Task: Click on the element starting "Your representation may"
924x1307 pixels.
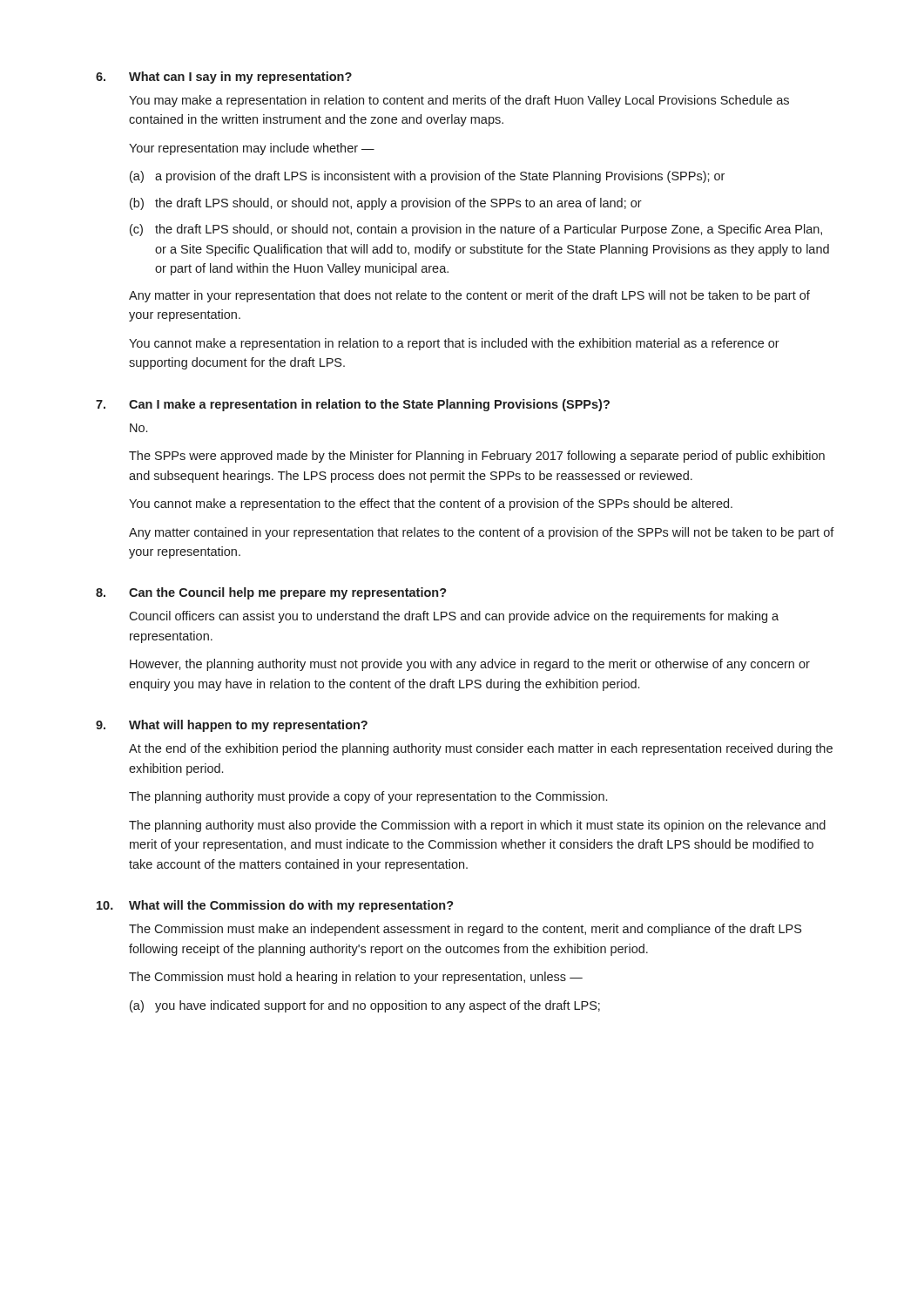Action: 252,148
